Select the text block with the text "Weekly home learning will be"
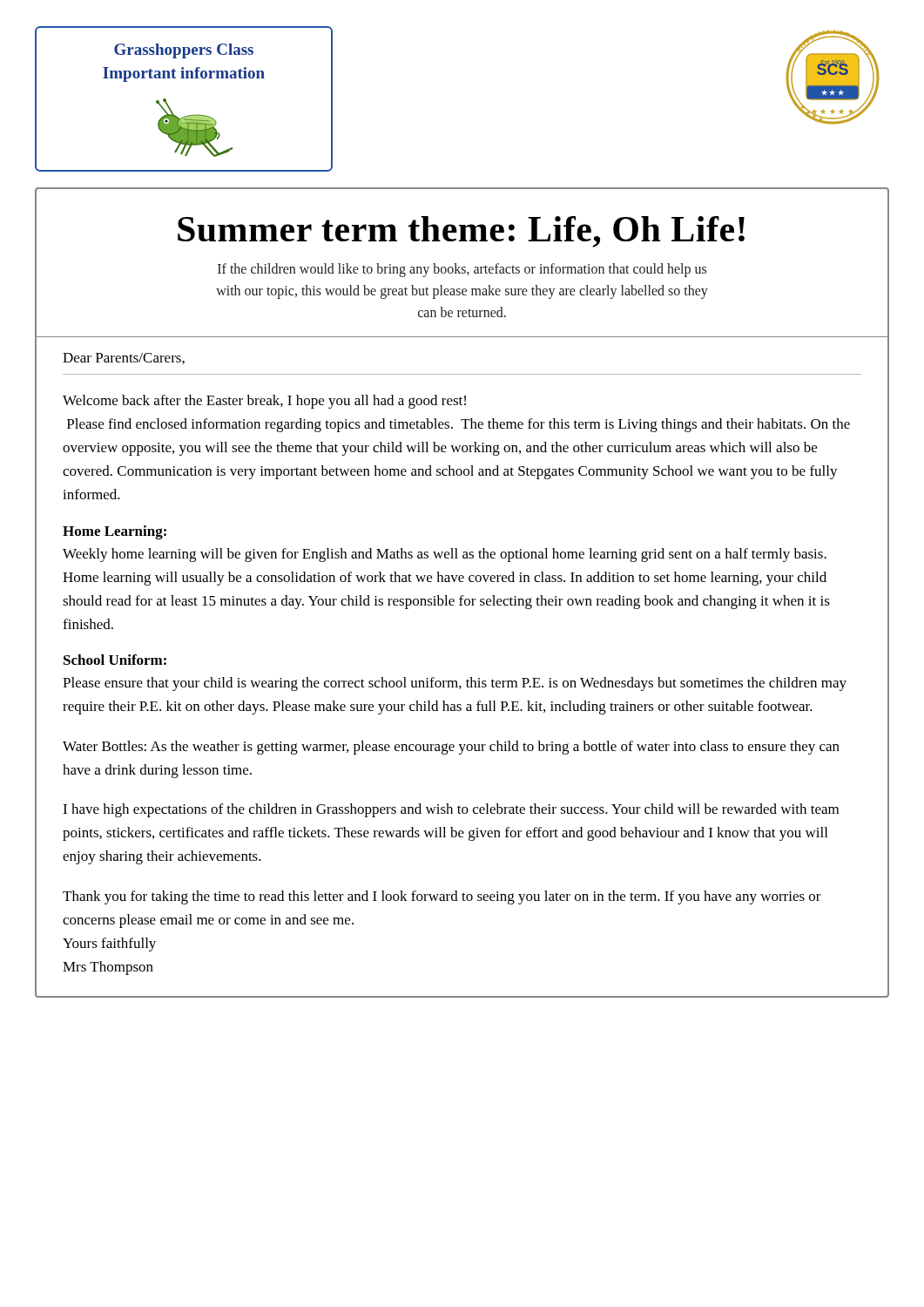 click(x=446, y=589)
